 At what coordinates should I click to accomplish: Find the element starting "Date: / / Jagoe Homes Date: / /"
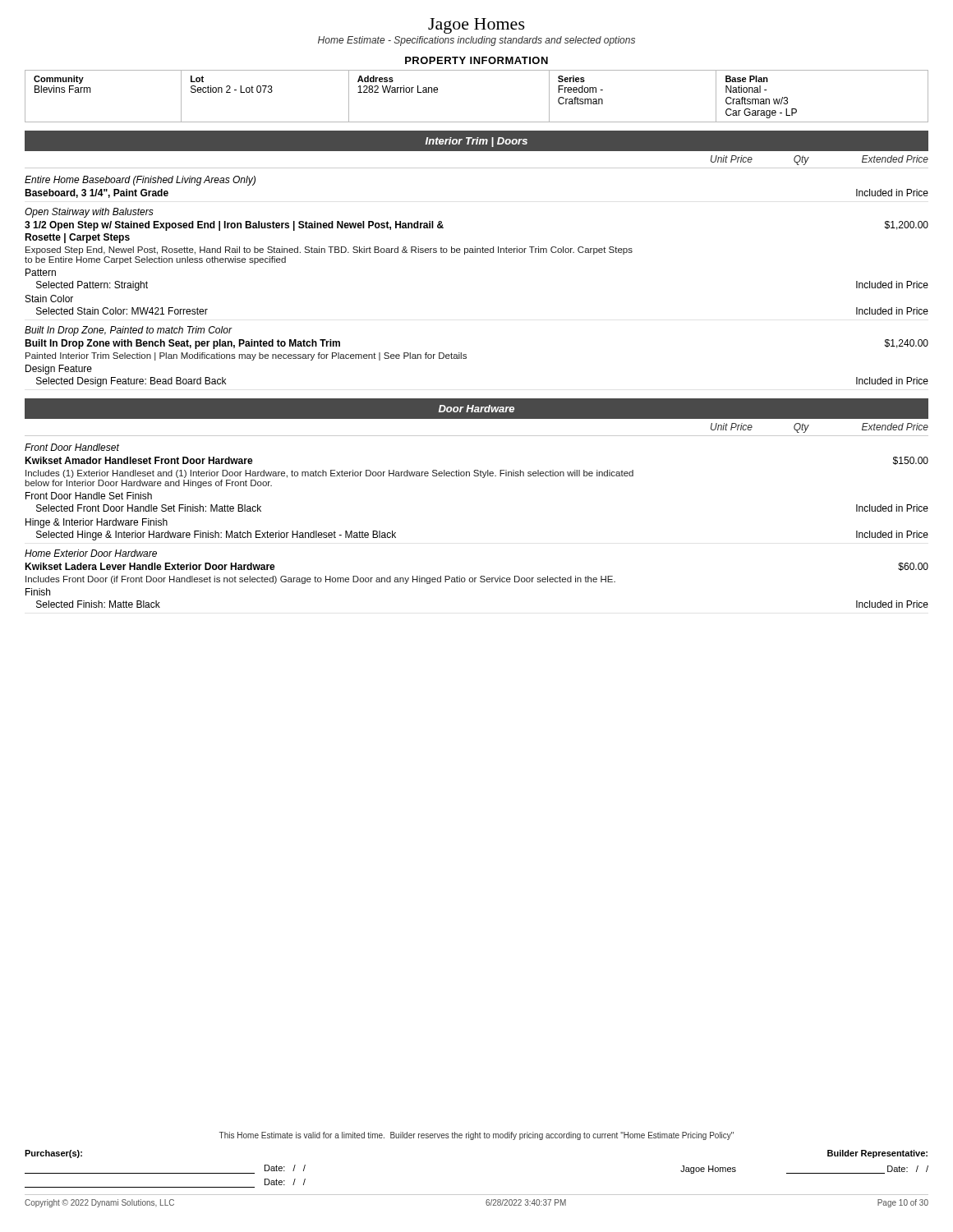pos(284,1171)
